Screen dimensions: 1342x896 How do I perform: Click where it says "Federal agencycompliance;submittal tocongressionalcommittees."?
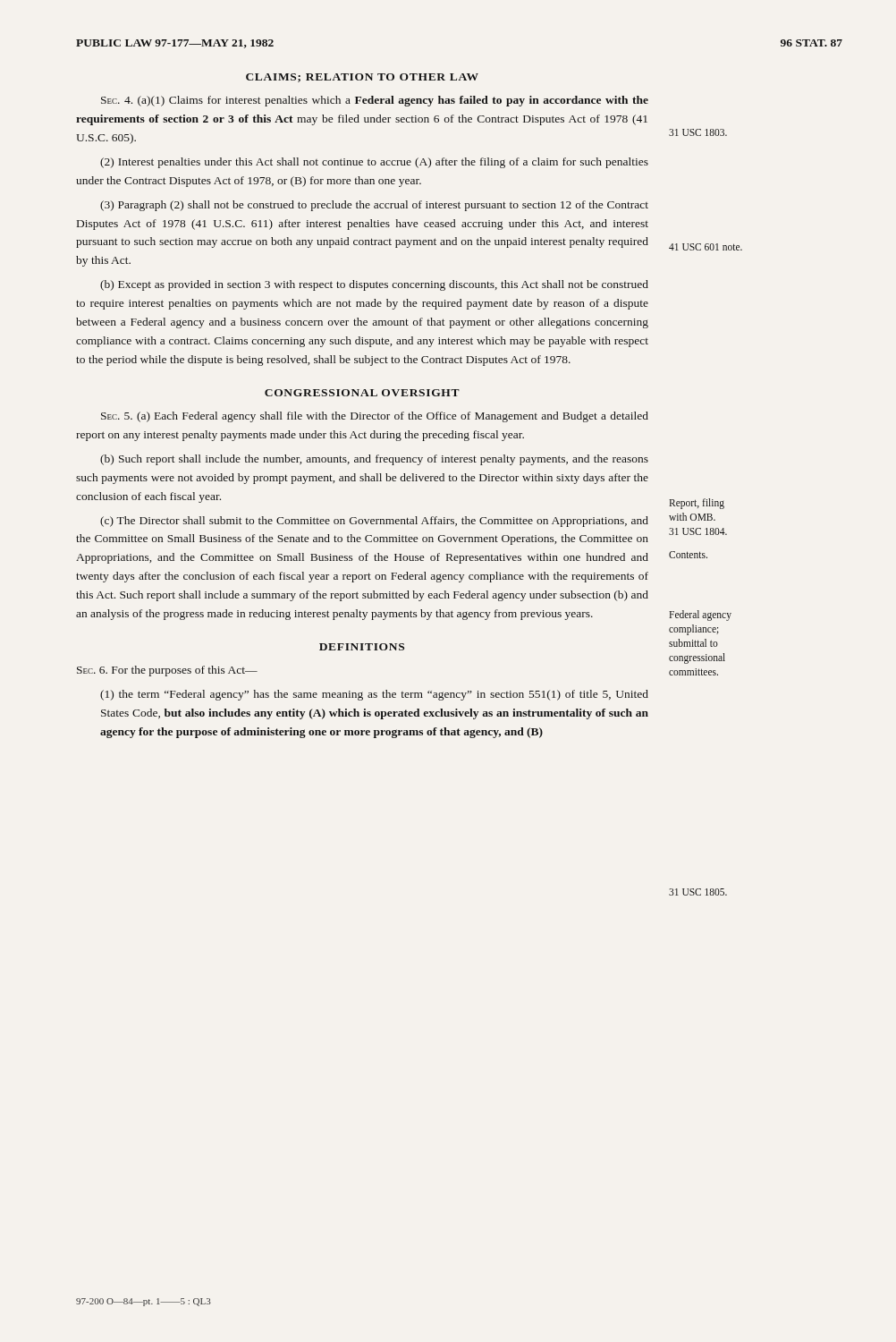pos(700,643)
